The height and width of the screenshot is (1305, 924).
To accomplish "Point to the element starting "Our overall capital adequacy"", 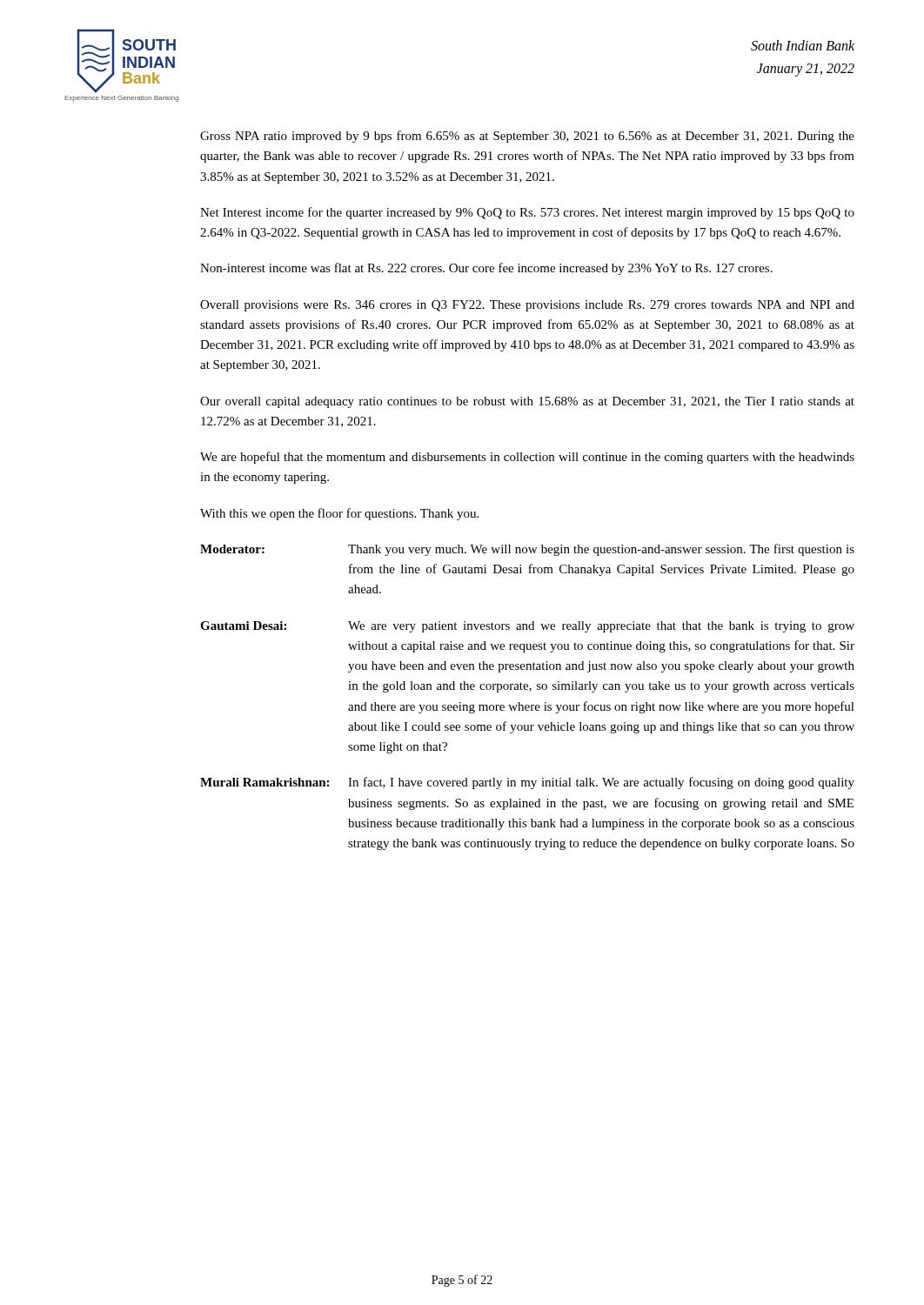I will coord(527,411).
